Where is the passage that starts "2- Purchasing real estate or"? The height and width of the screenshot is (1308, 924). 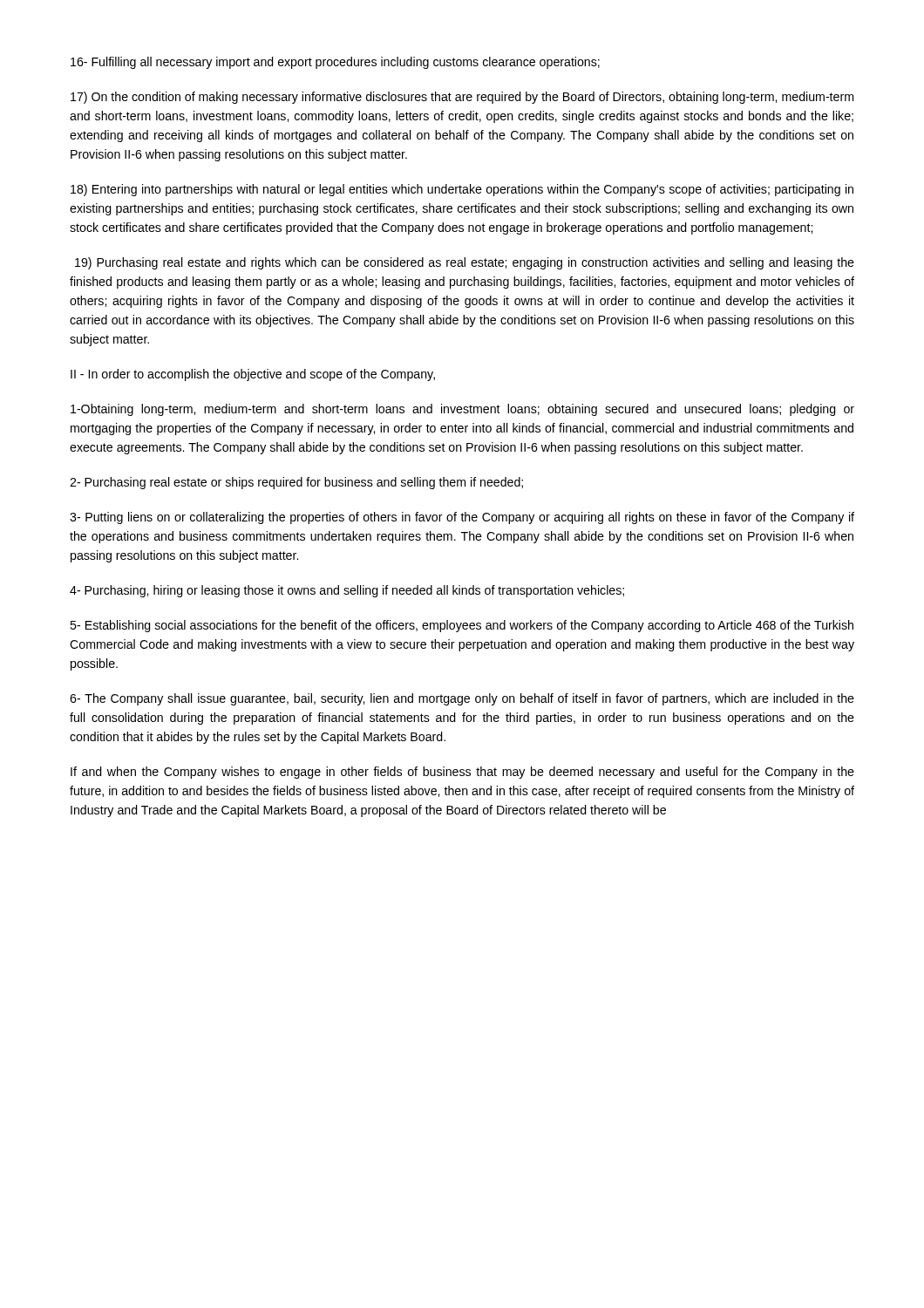pyautogui.click(x=297, y=482)
